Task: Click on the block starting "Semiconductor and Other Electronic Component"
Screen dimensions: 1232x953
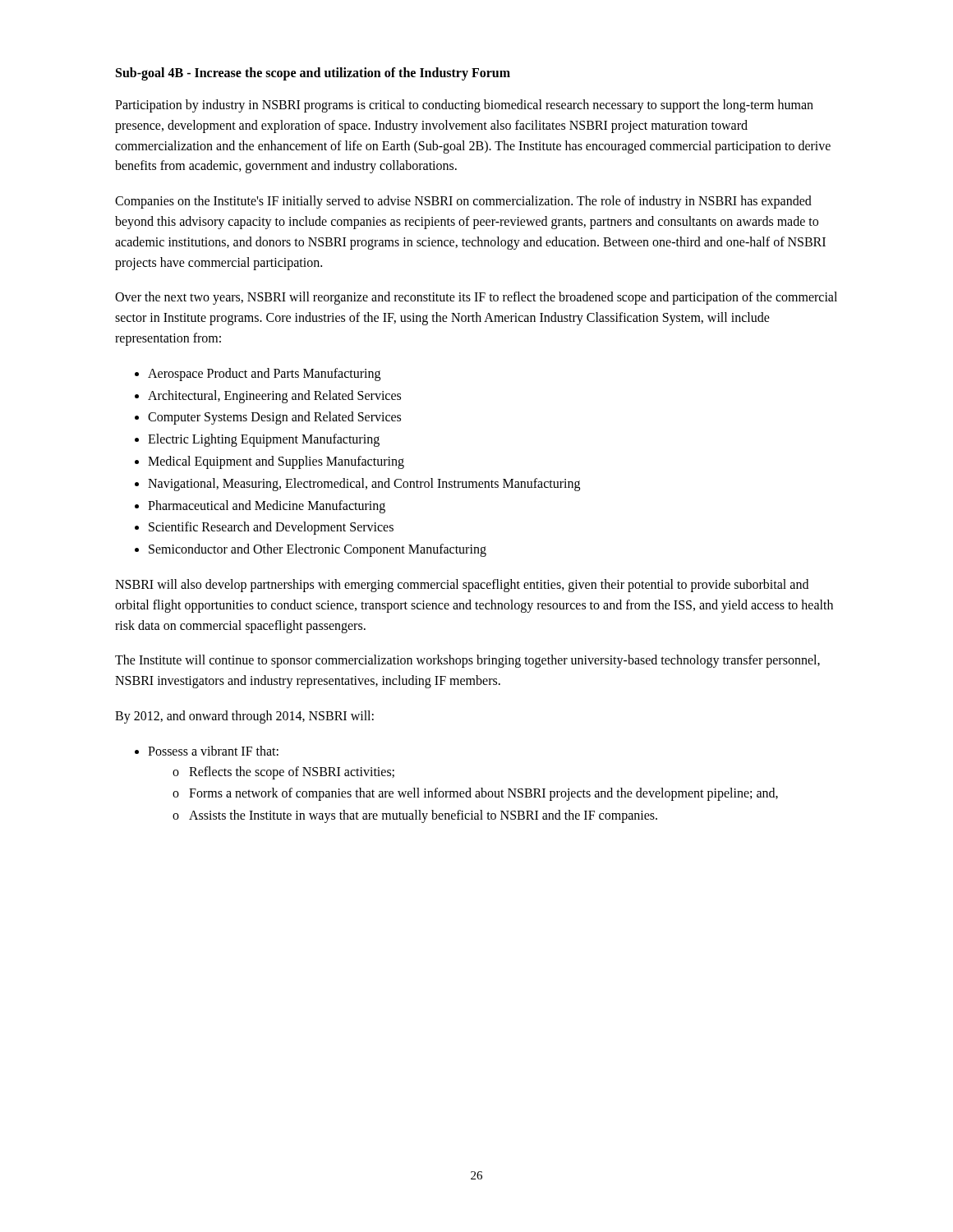Action: (317, 549)
